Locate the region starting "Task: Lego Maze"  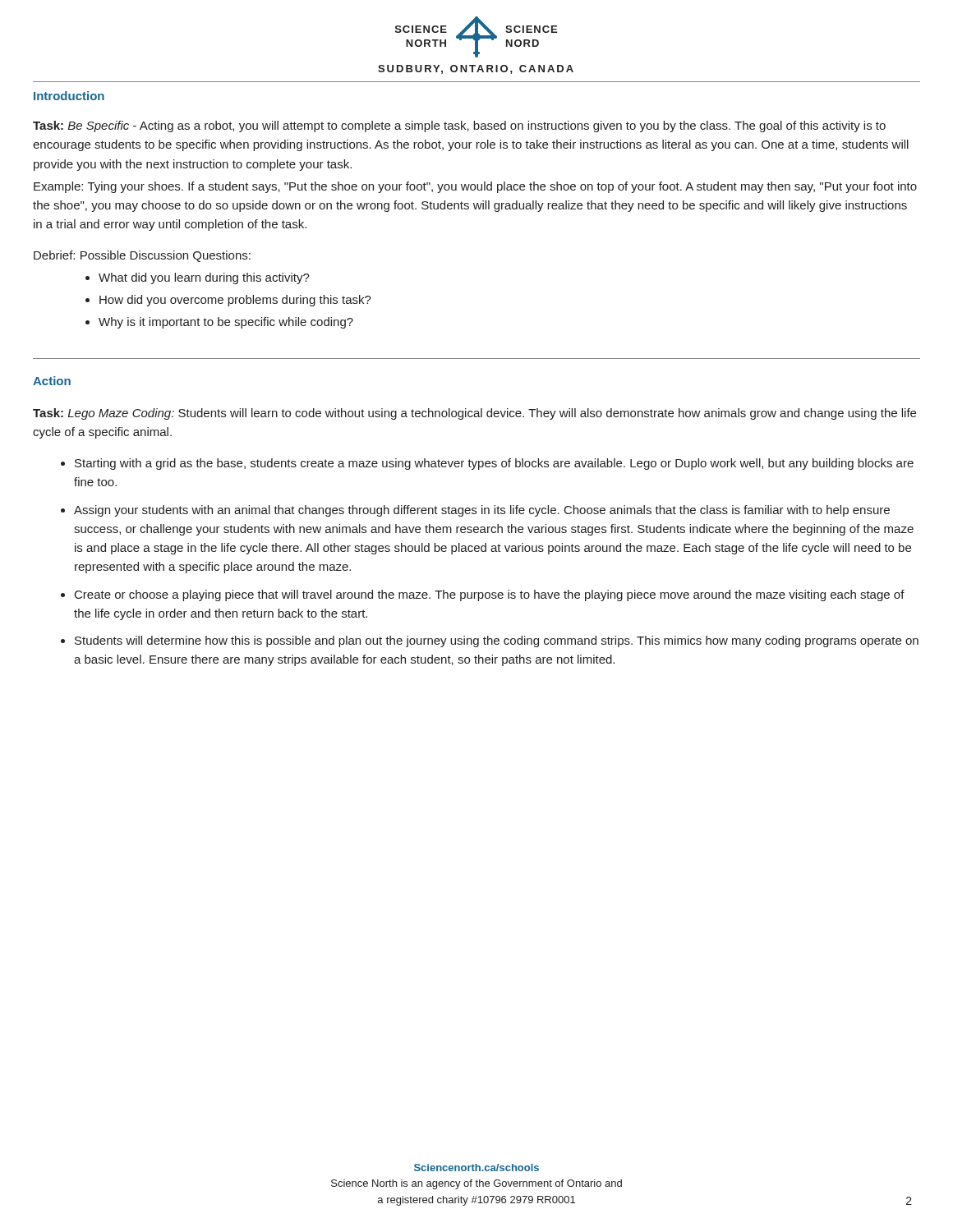[x=476, y=422]
